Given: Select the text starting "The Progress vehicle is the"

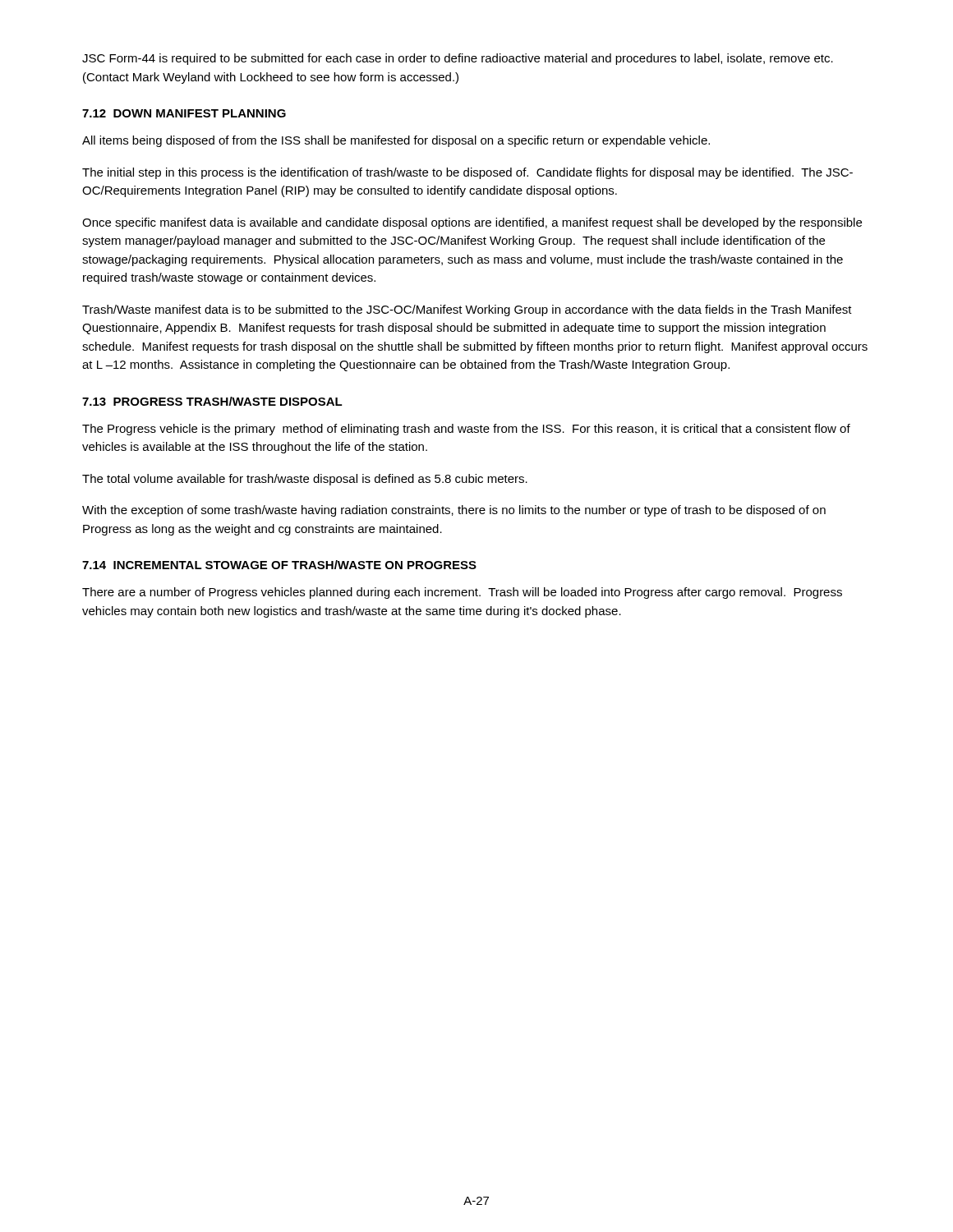Looking at the screenshot, I should [466, 437].
